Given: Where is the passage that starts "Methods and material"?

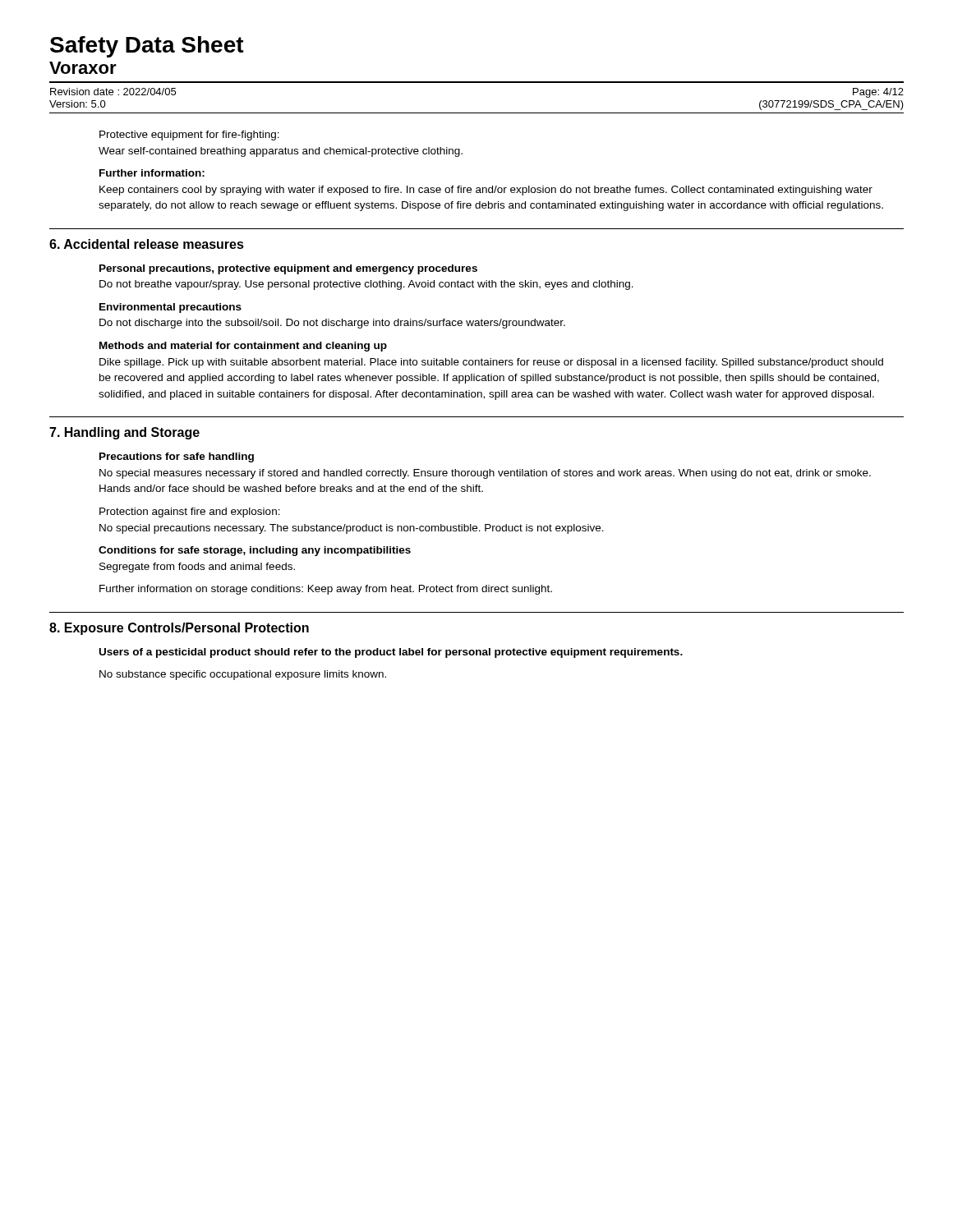Looking at the screenshot, I should coord(493,370).
